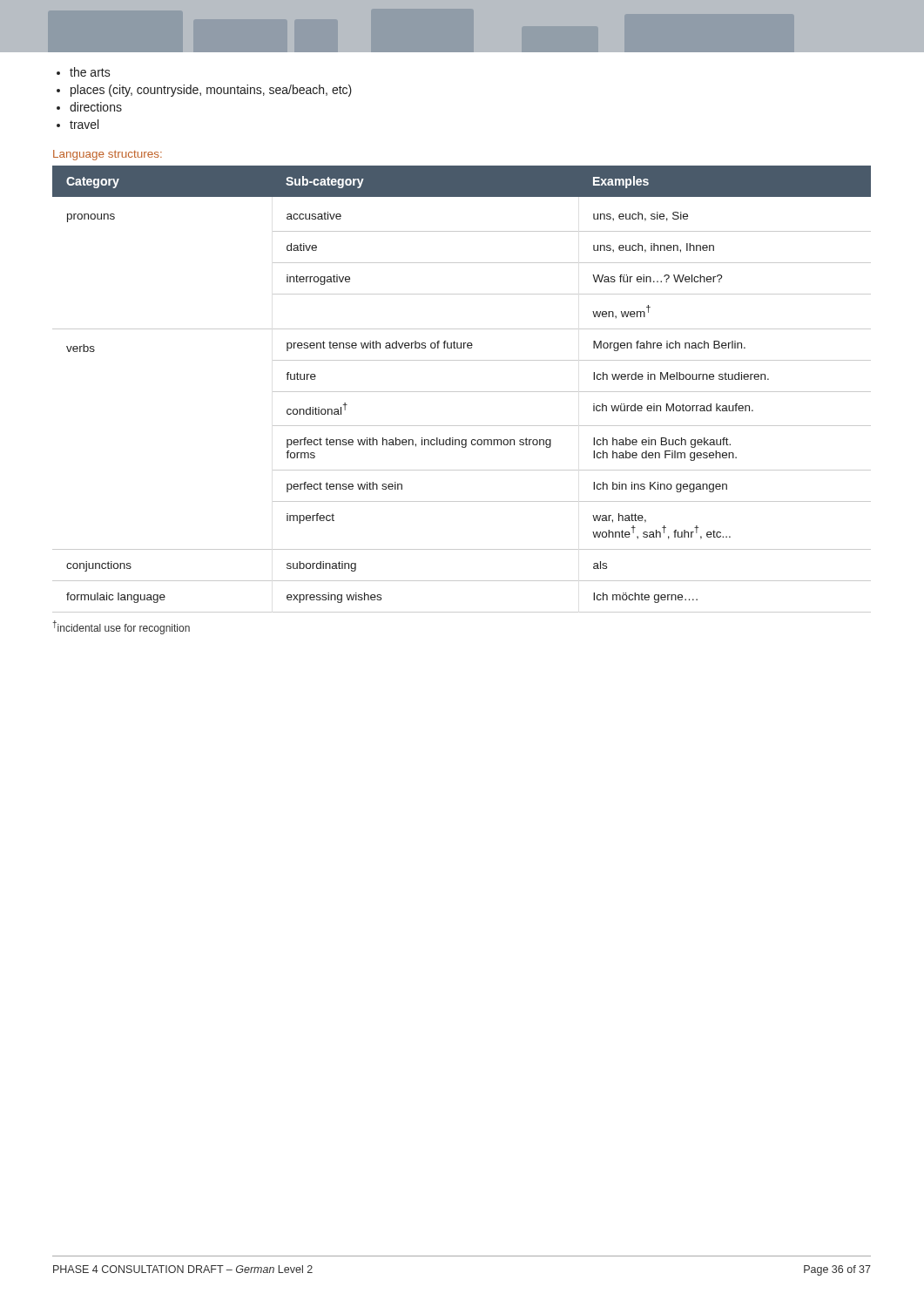Select the block starting "places (city, countryside, mountains, sea/beach, etc)"
Screen dimensions: 1307x924
pos(211,90)
